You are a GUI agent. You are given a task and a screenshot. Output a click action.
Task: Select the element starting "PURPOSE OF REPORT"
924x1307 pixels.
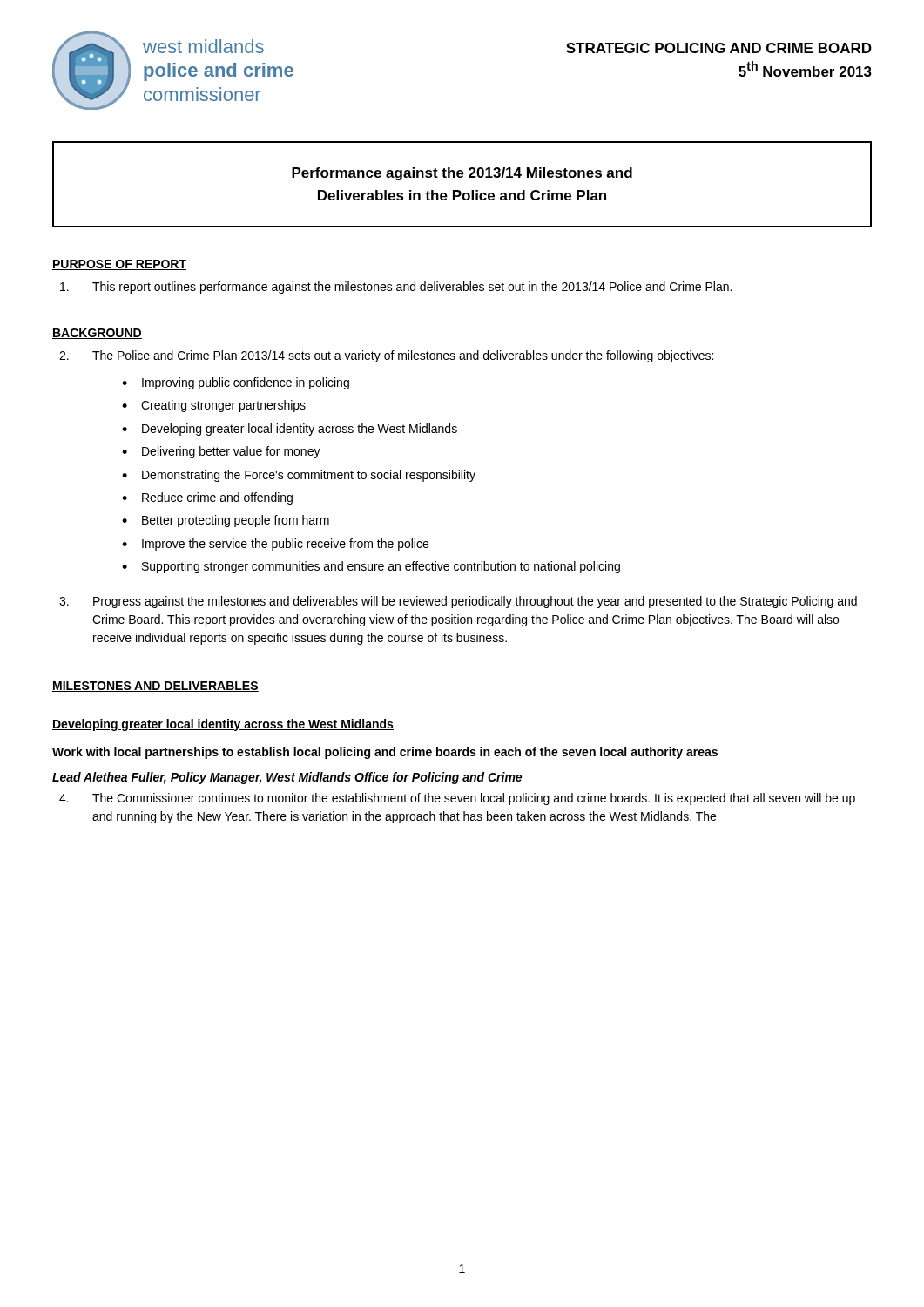119,264
